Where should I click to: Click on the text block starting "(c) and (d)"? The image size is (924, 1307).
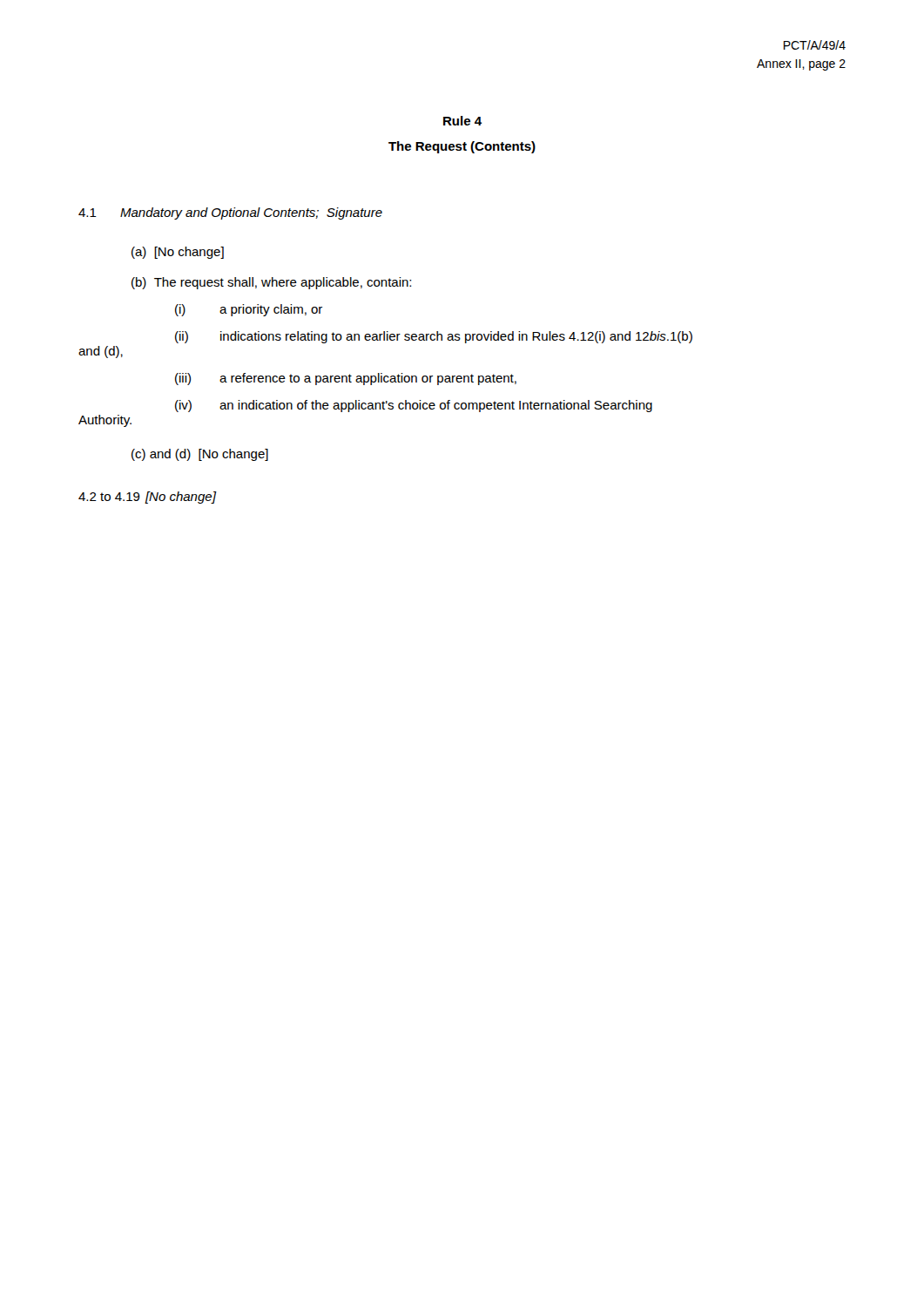click(x=200, y=454)
